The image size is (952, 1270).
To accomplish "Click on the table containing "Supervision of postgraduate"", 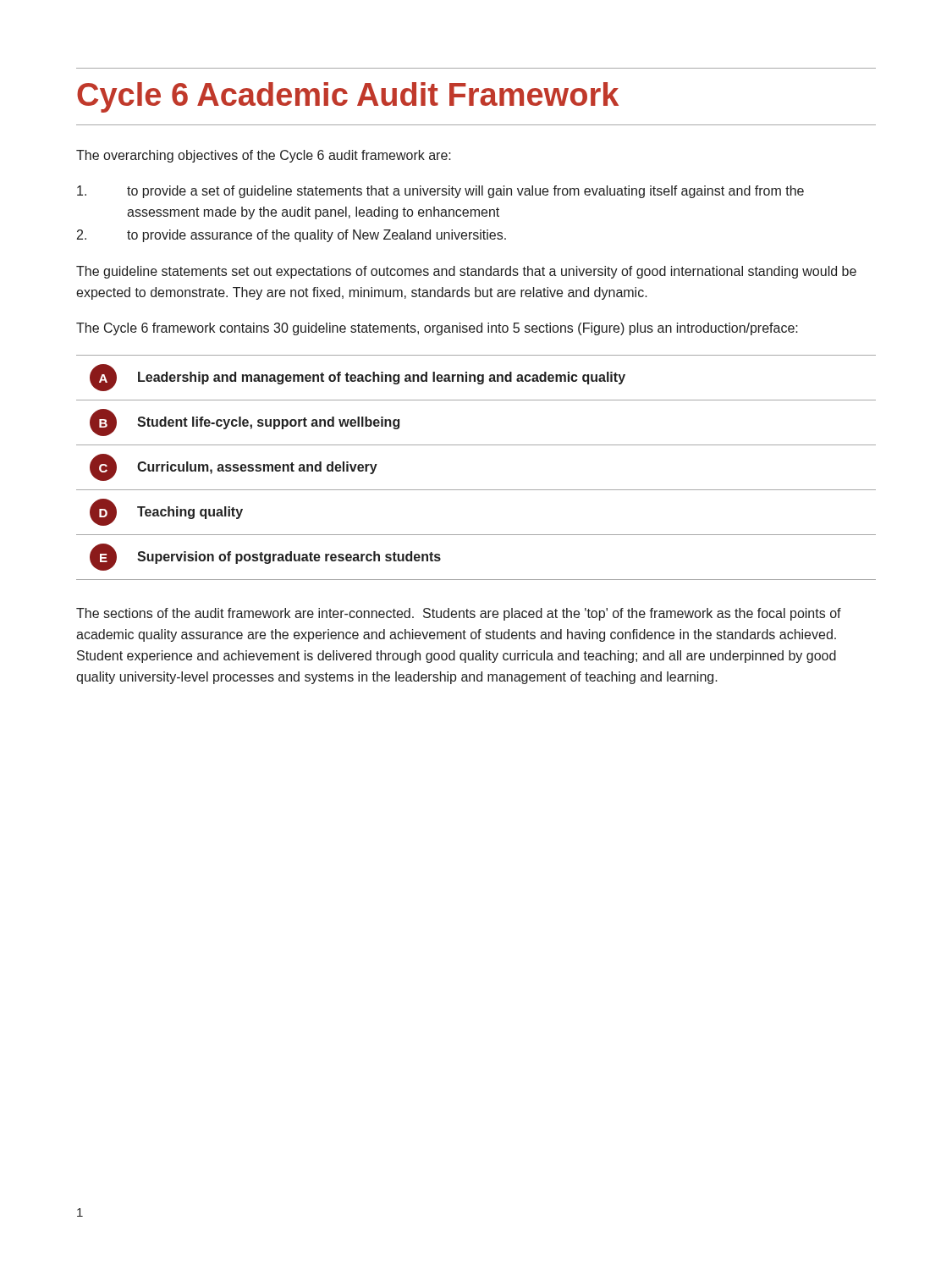I will [x=476, y=468].
